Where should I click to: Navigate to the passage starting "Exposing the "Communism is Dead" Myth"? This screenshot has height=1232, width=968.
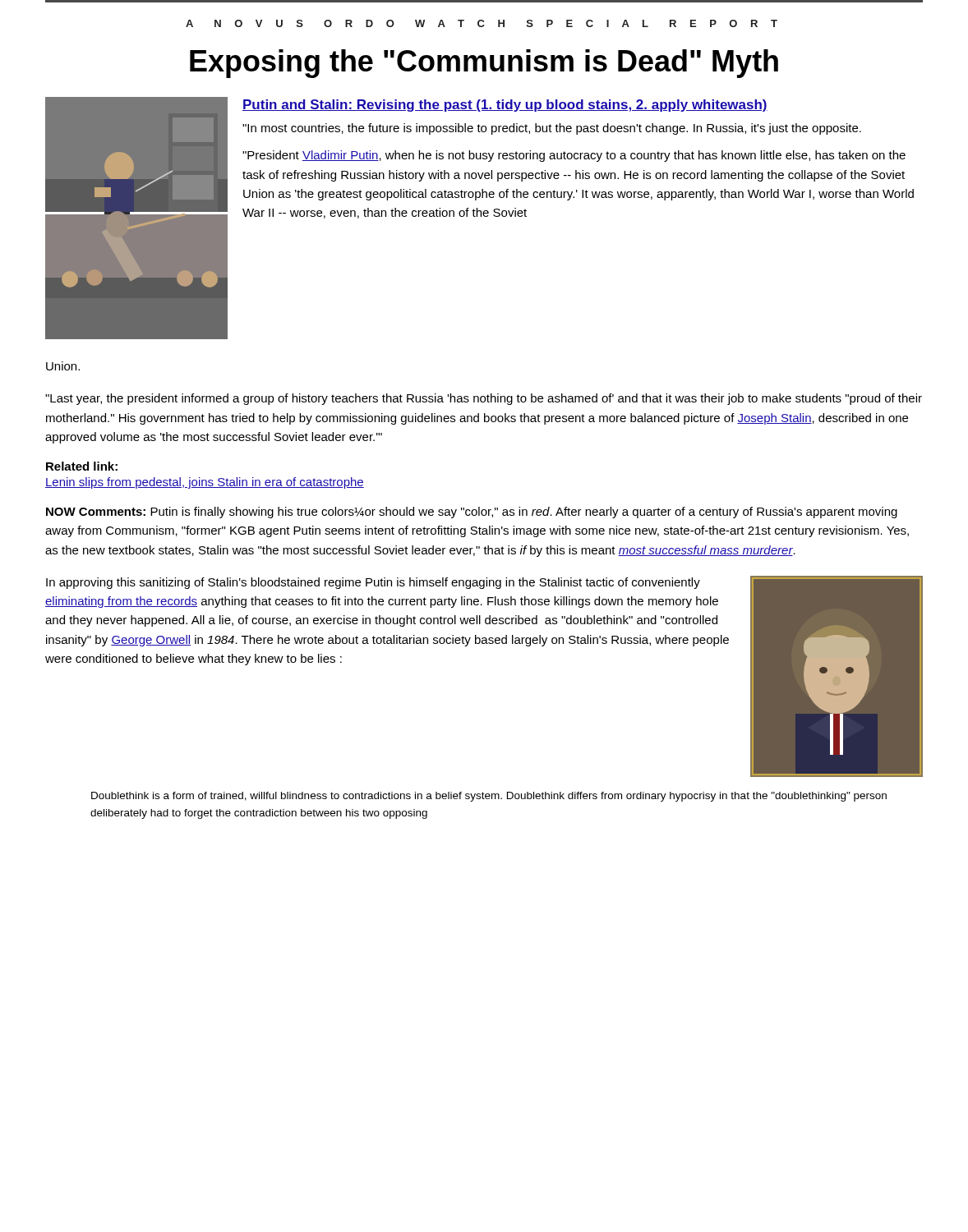(x=484, y=61)
